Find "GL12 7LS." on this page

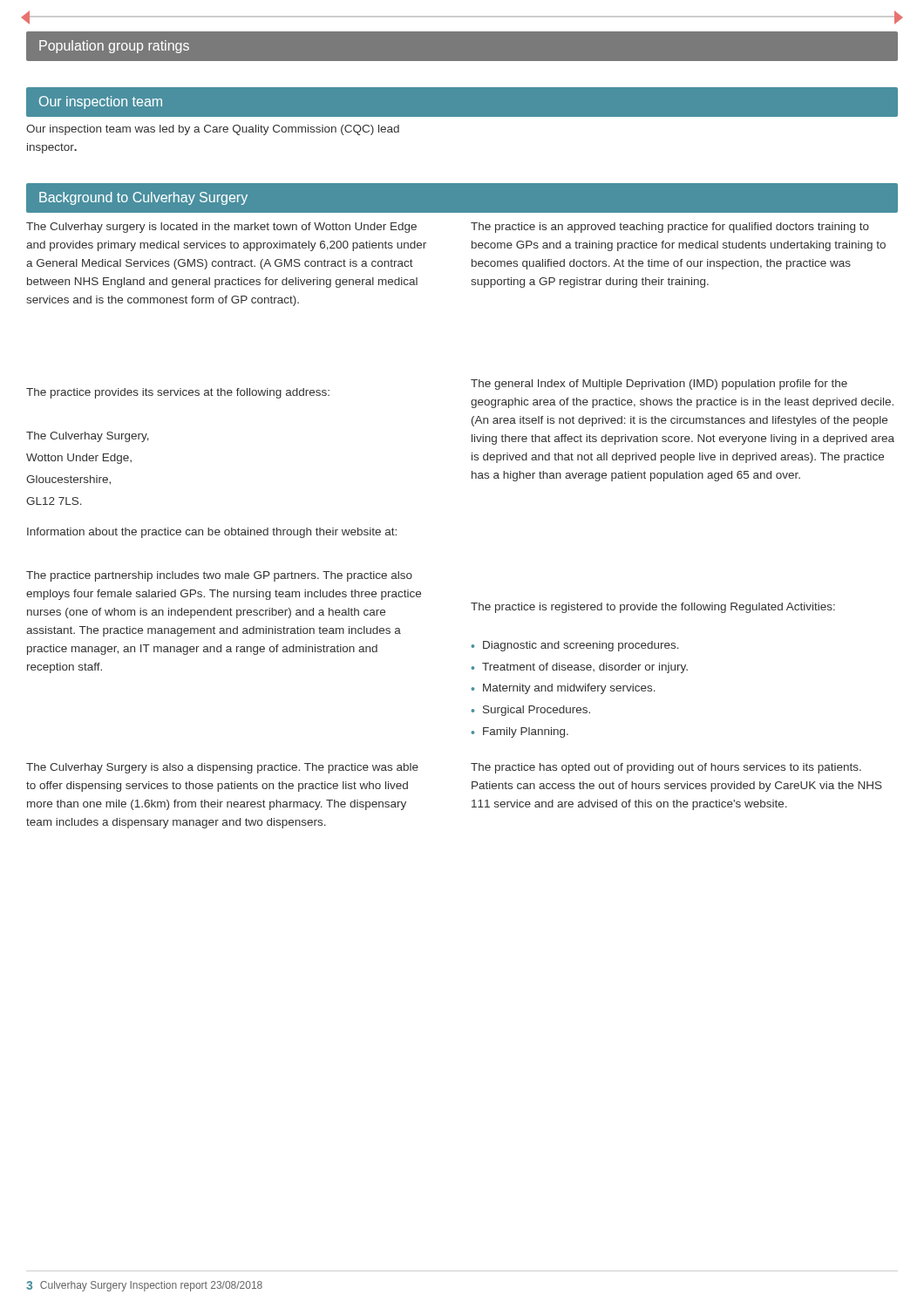[x=54, y=501]
